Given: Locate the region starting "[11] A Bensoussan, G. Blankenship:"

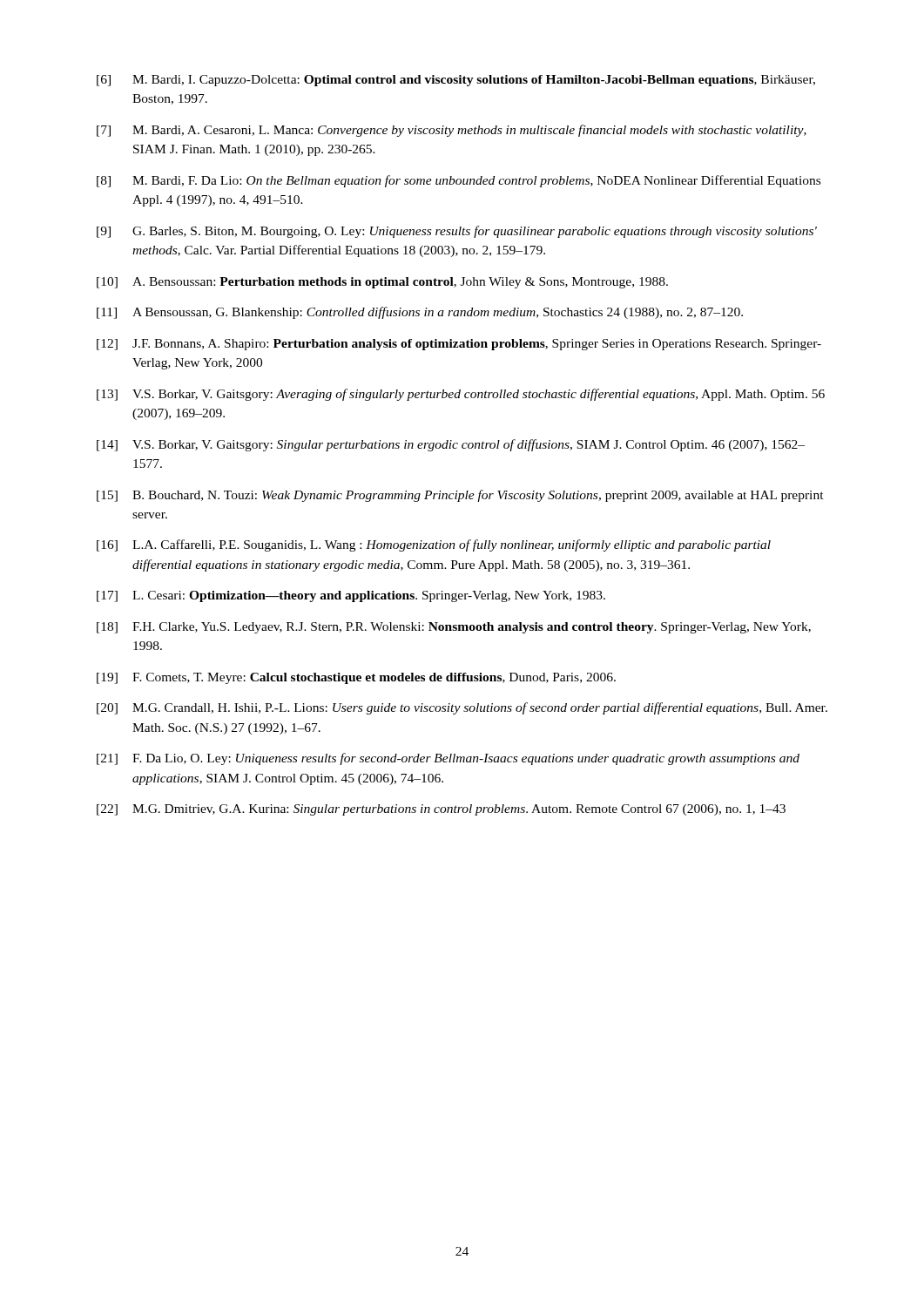Looking at the screenshot, I should (462, 312).
